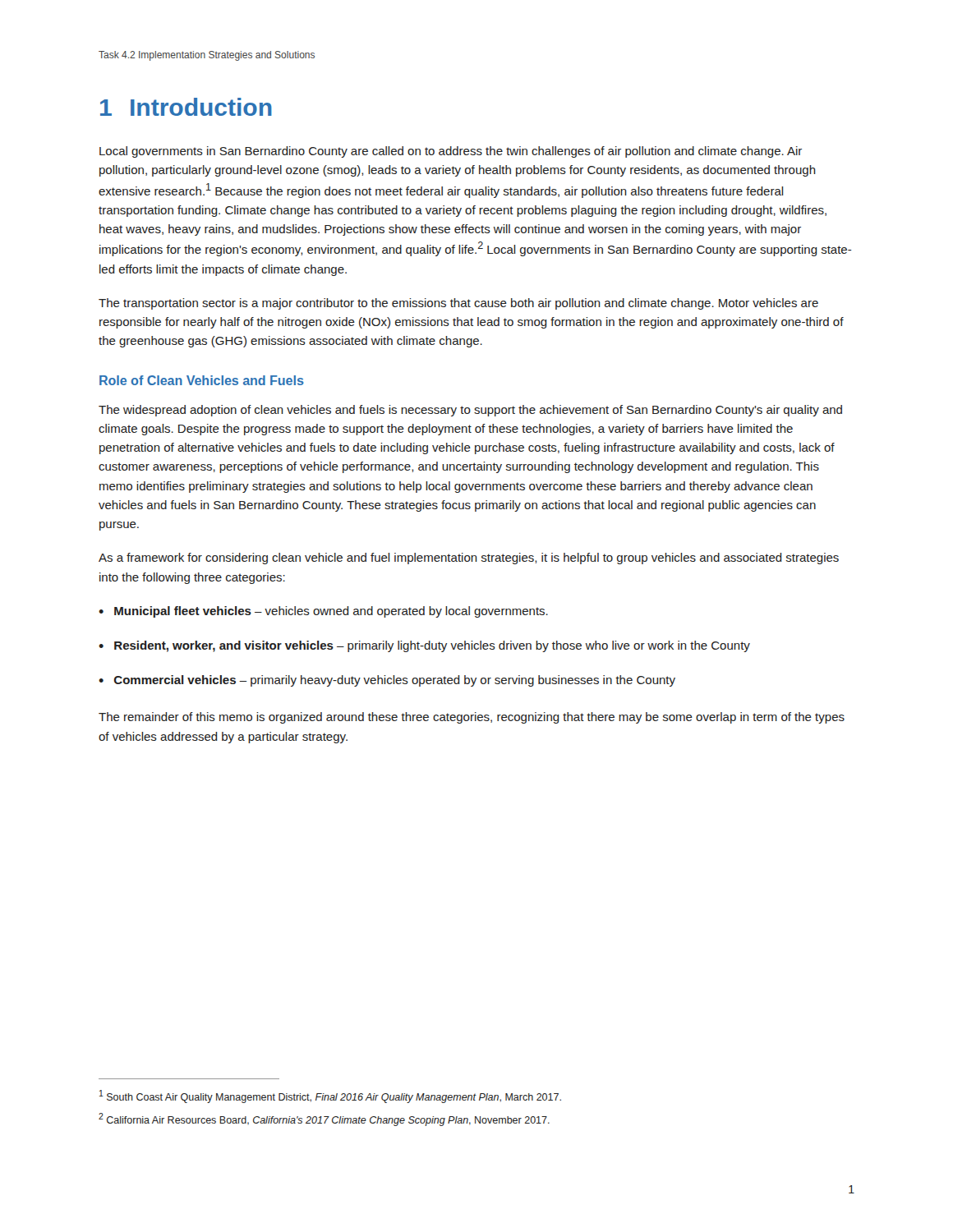Click on the section header that reads "Role of Clean Vehicles and Fuels"
Screen dimensions: 1232x953
(202, 380)
